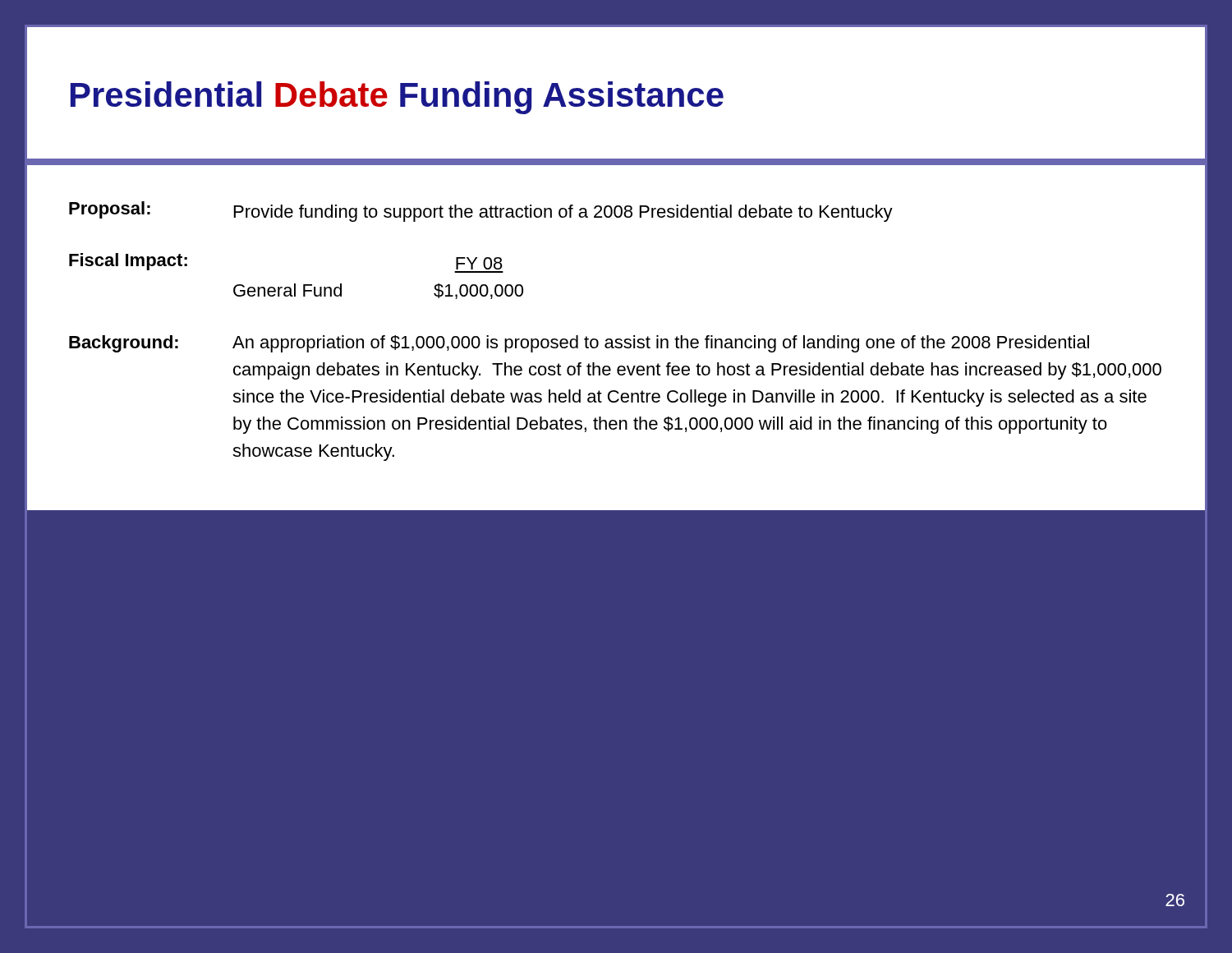Navigate to the region starting "Presidential Debate Funding Assistance"
1232x953 pixels.
point(396,95)
